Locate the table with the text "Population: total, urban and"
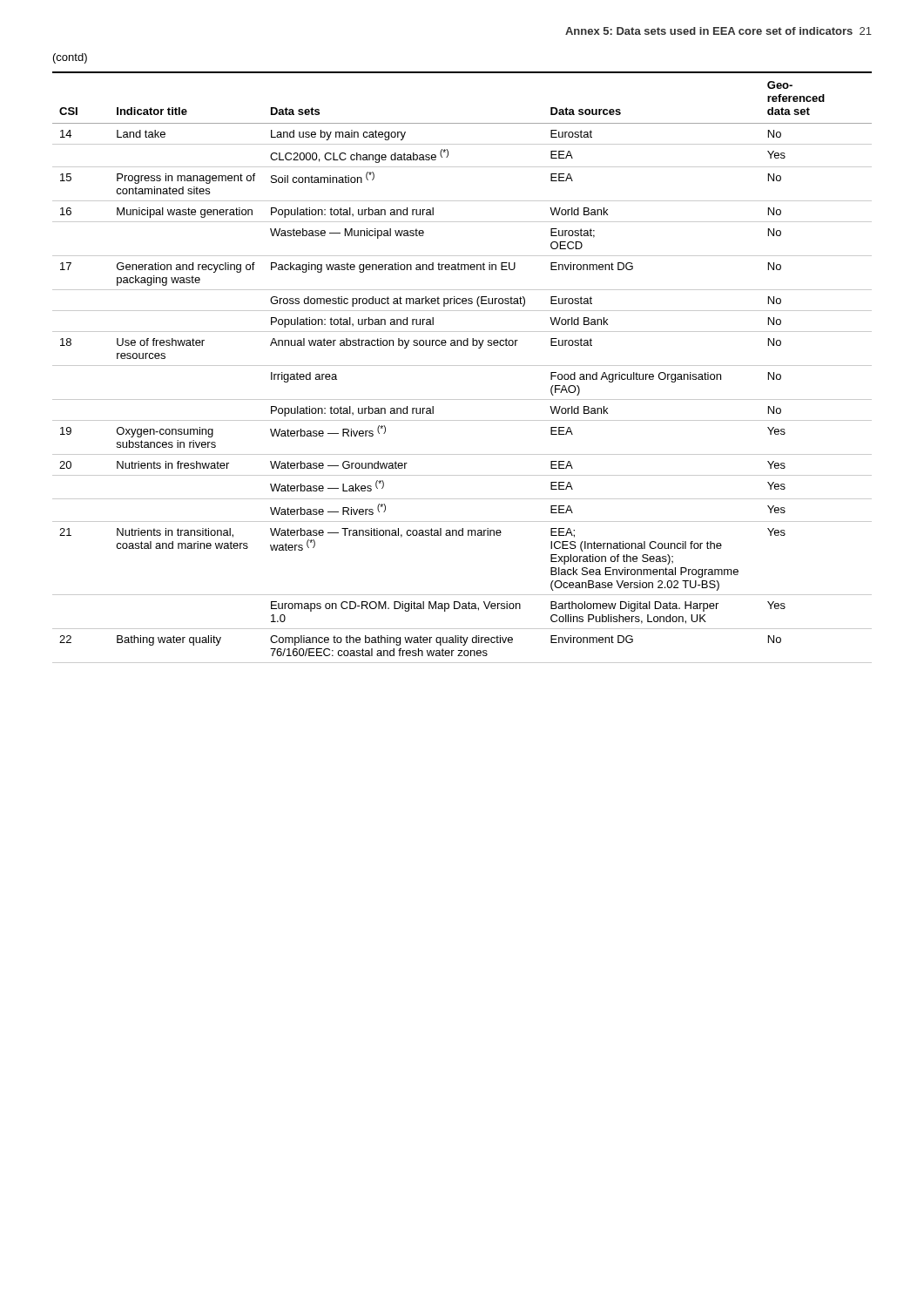924x1307 pixels. pyautogui.click(x=462, y=367)
